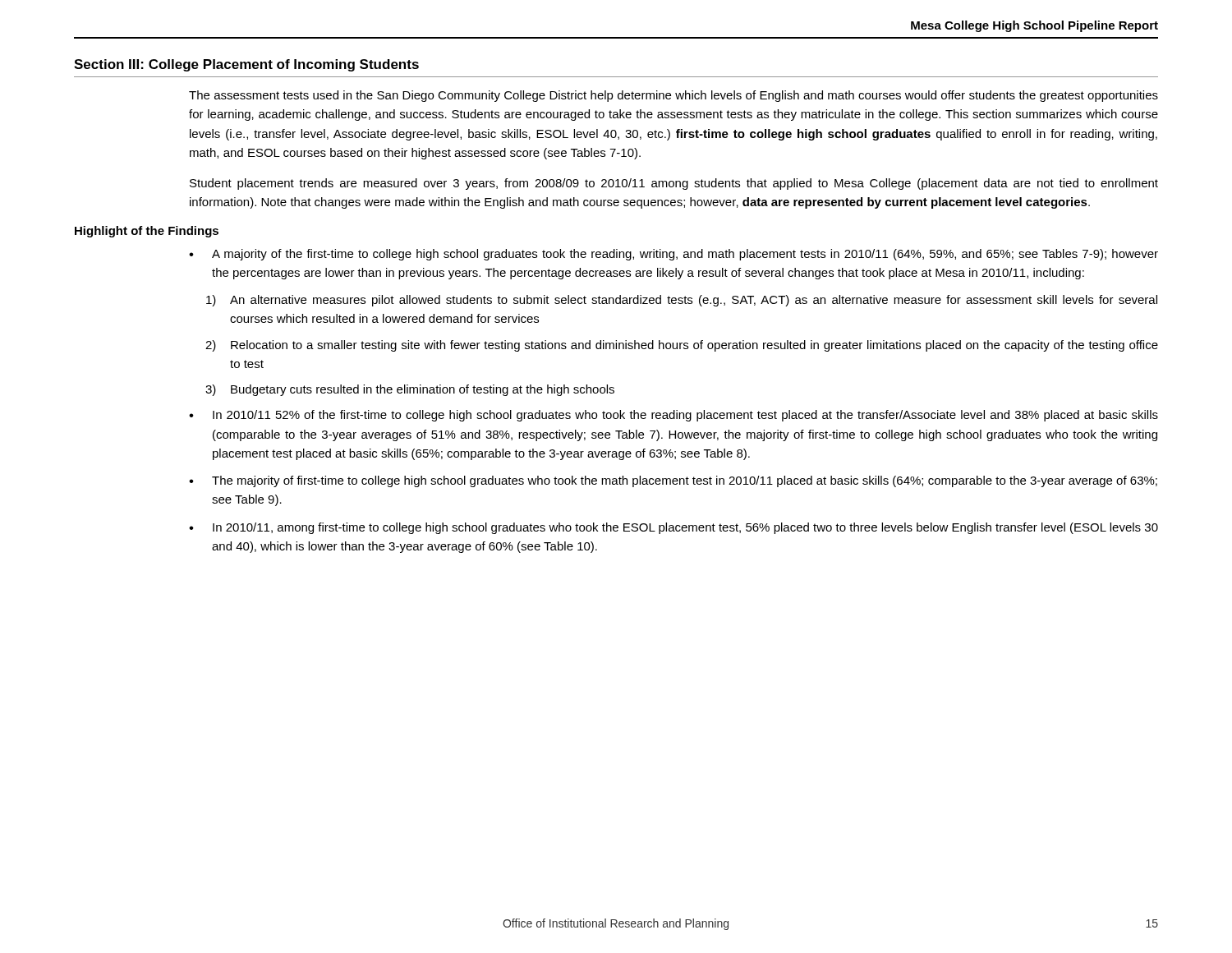Locate the text starting "Section III: College Placement of Incoming"
The image size is (1232, 953).
coord(247,65)
